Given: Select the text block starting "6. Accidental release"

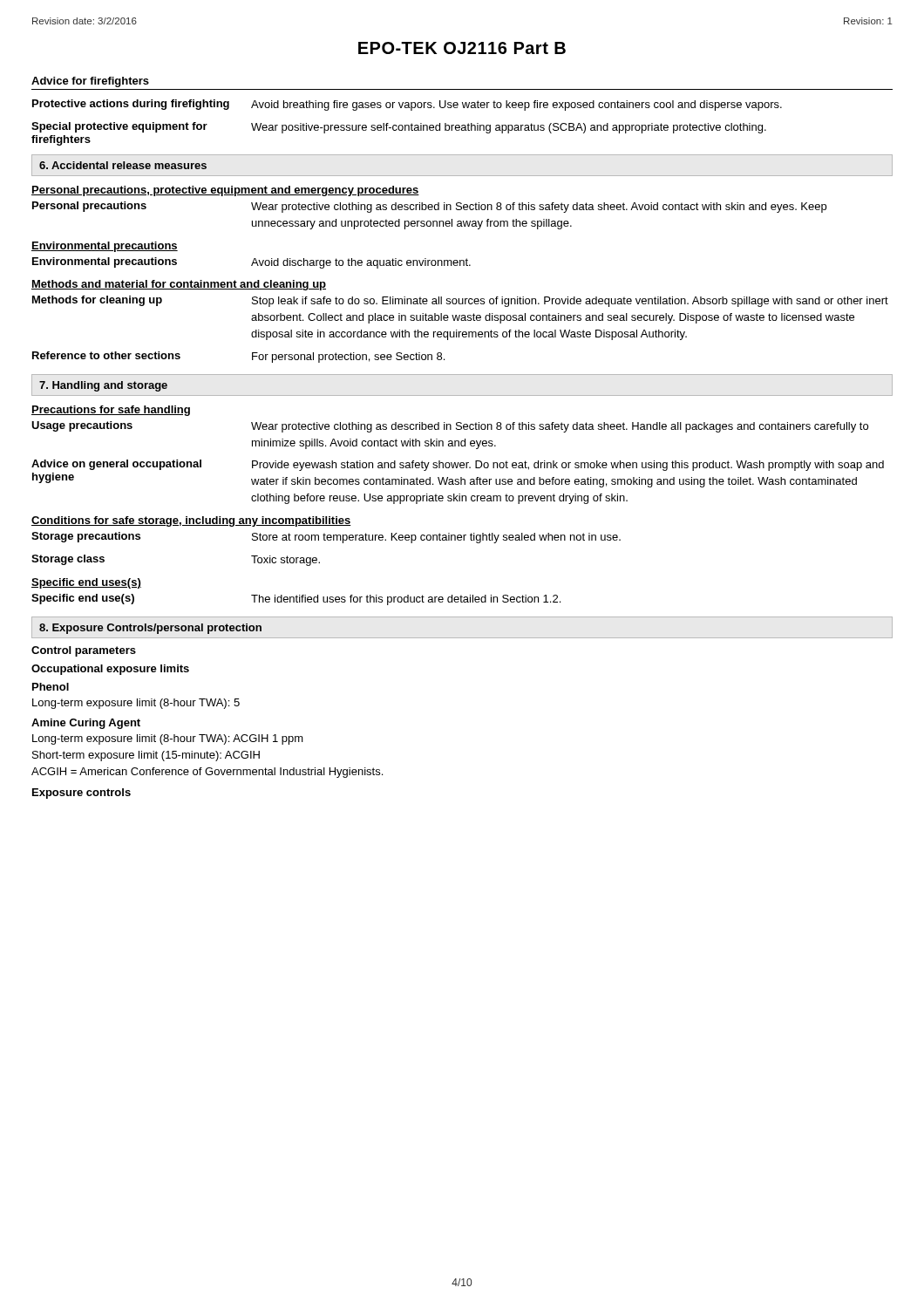Looking at the screenshot, I should tap(123, 165).
